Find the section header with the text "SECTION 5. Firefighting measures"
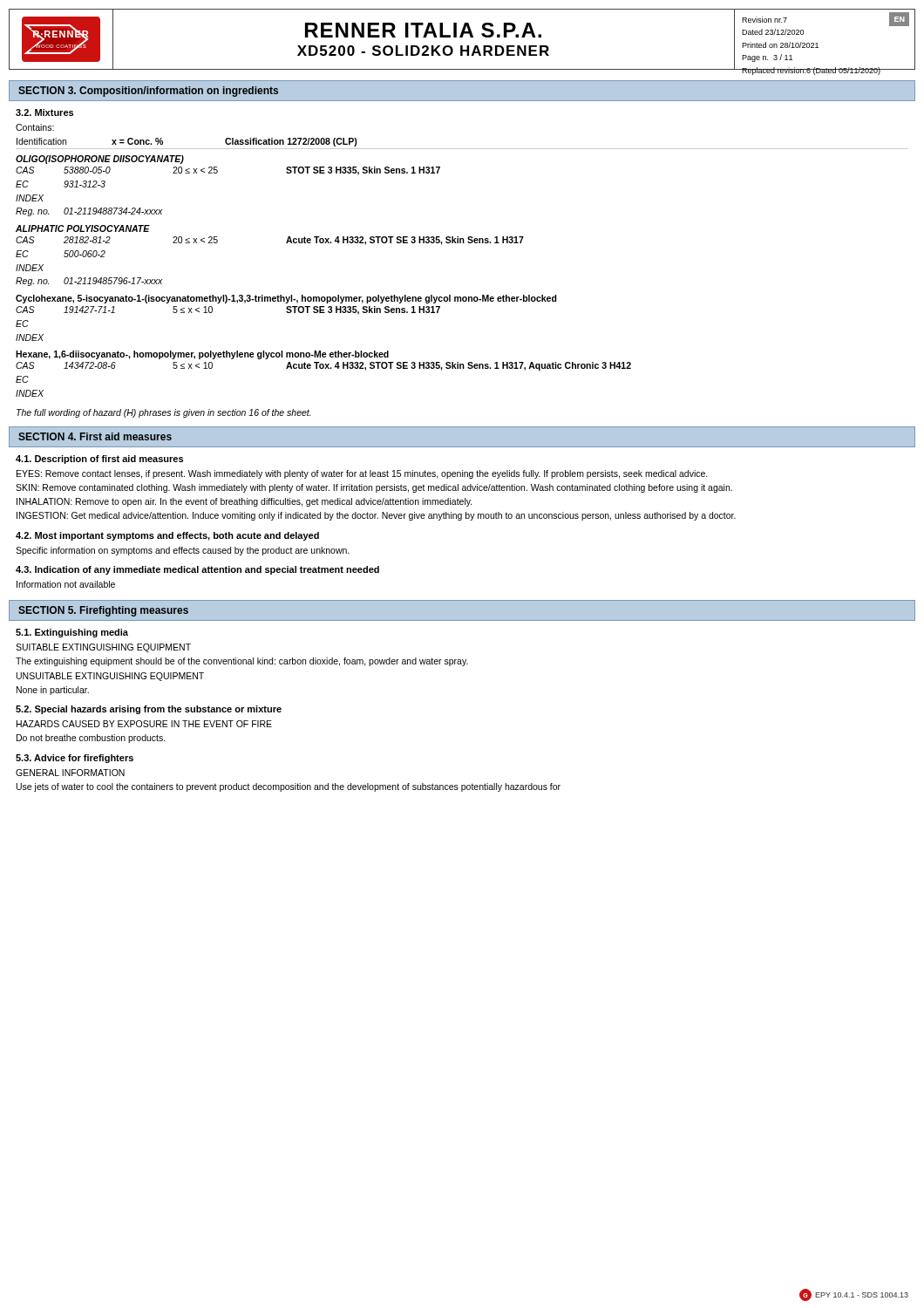This screenshot has height=1308, width=924. (103, 611)
